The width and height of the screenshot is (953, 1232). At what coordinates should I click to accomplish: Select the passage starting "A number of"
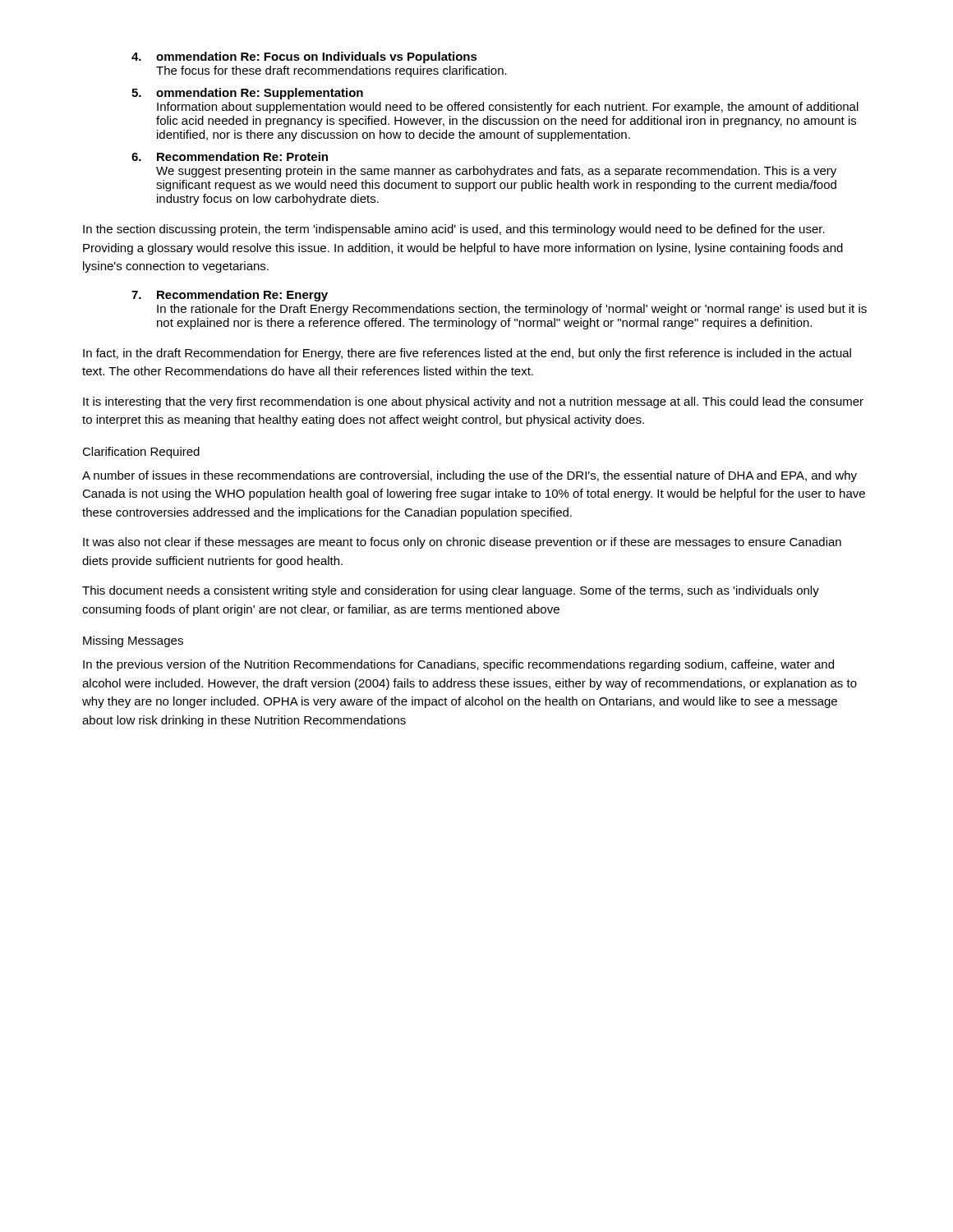pos(474,493)
